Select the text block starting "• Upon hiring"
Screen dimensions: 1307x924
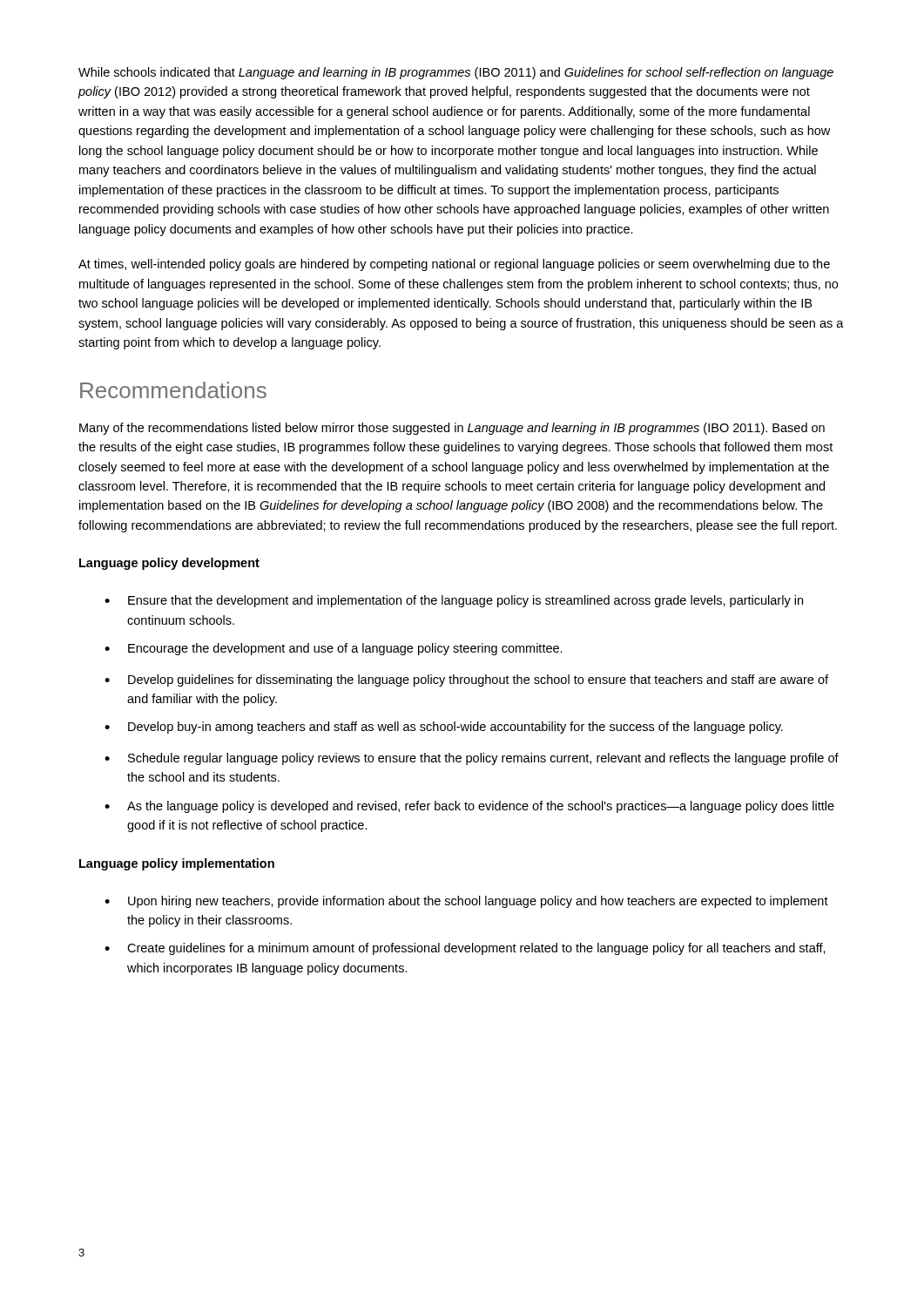pyautogui.click(x=475, y=911)
